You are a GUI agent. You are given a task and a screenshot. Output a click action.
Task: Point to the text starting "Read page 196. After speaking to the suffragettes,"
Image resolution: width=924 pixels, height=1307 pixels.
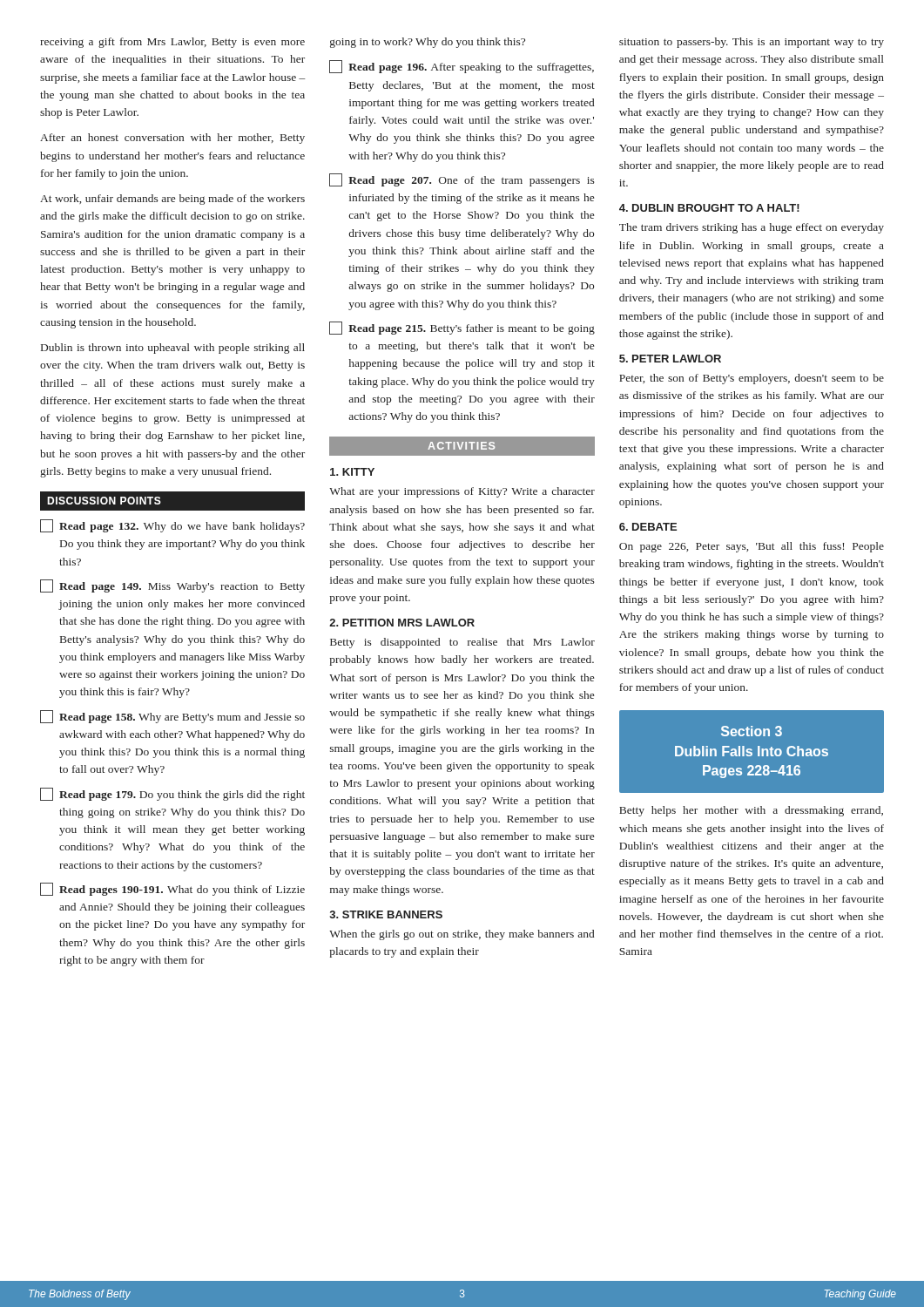(x=462, y=111)
